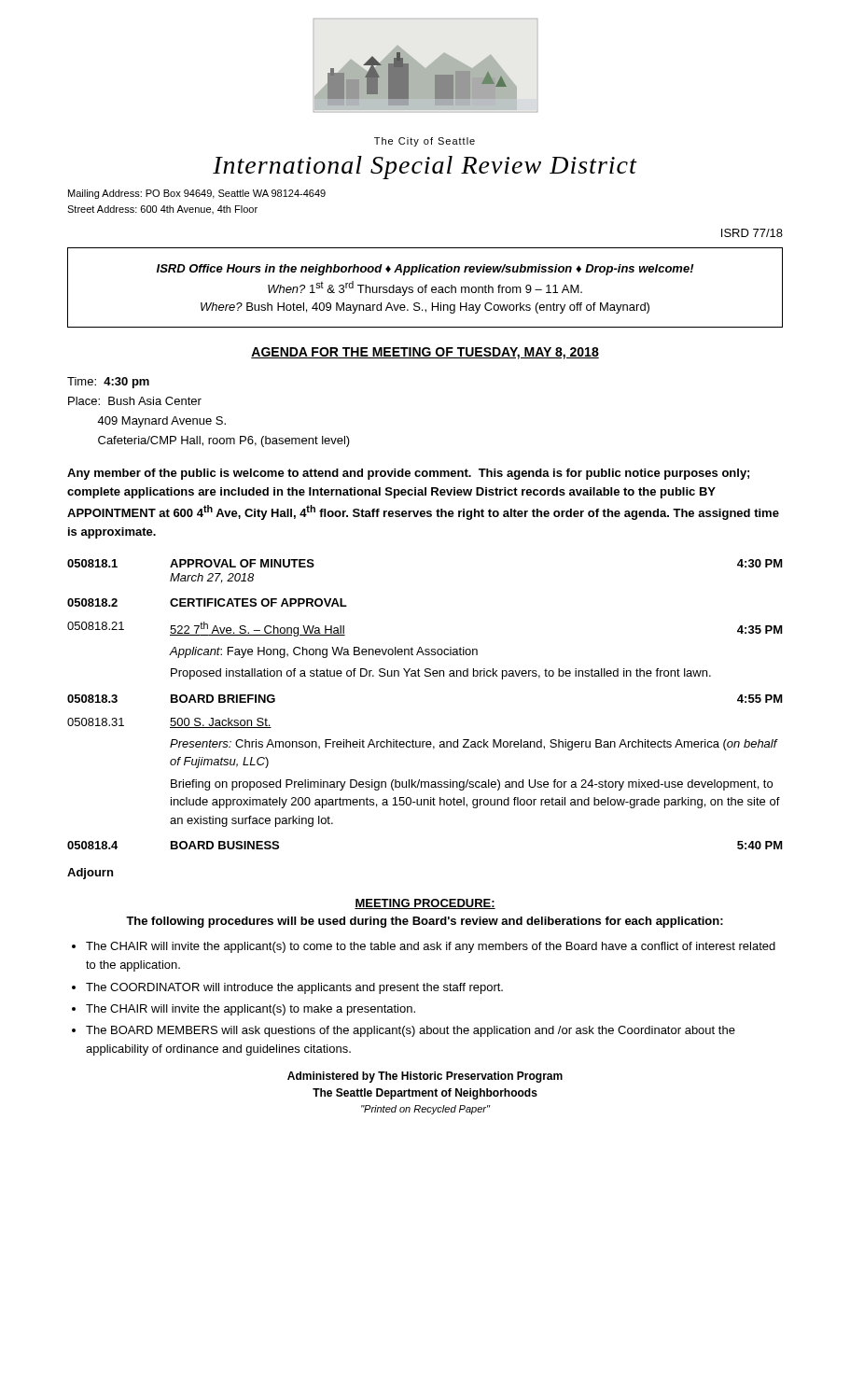The width and height of the screenshot is (850, 1400).
Task: Navigate to the text block starting "Time: 4:30 pm Place: Bush Asia"
Action: tap(209, 411)
